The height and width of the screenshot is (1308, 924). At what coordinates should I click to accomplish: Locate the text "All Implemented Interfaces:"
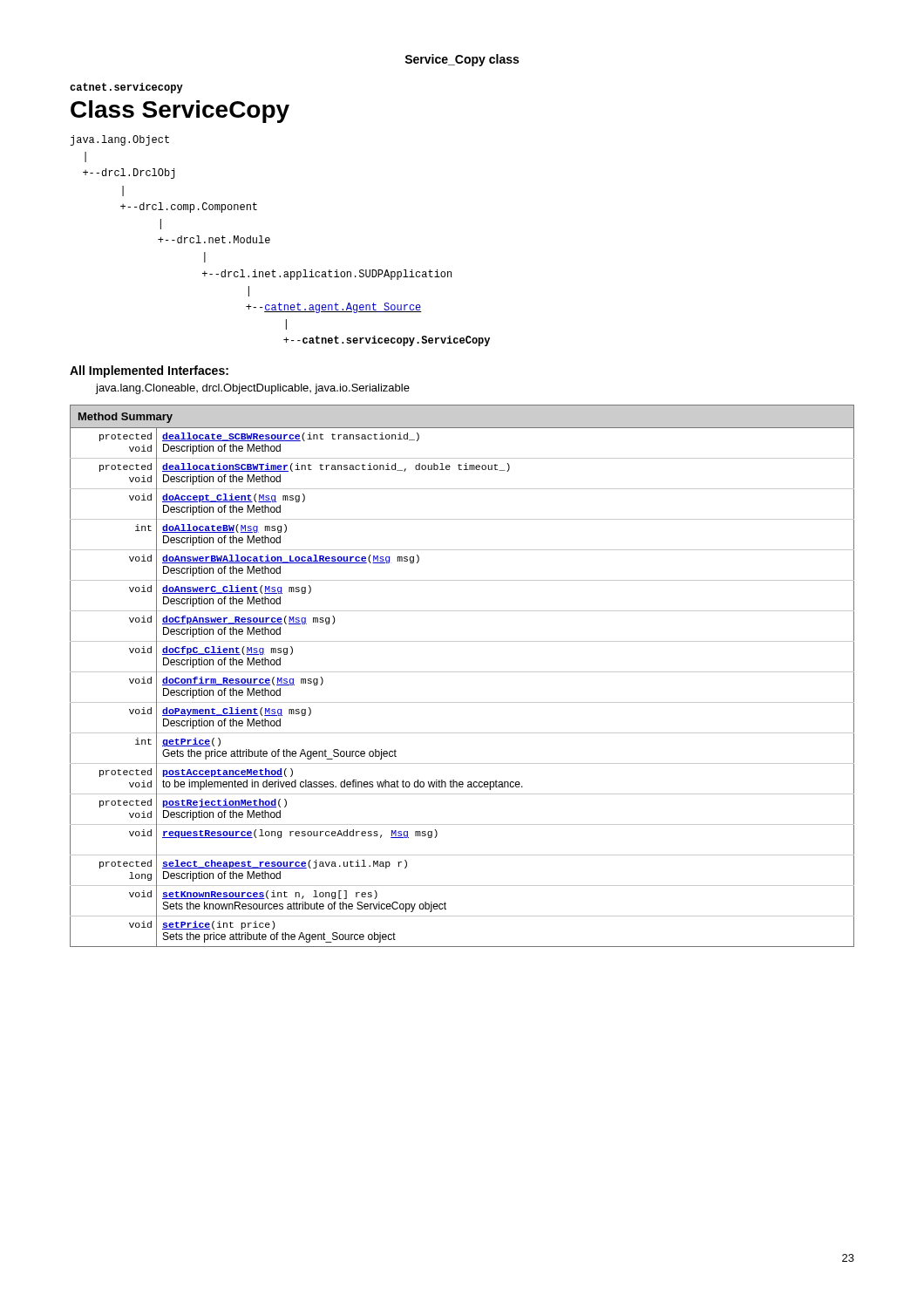click(149, 371)
